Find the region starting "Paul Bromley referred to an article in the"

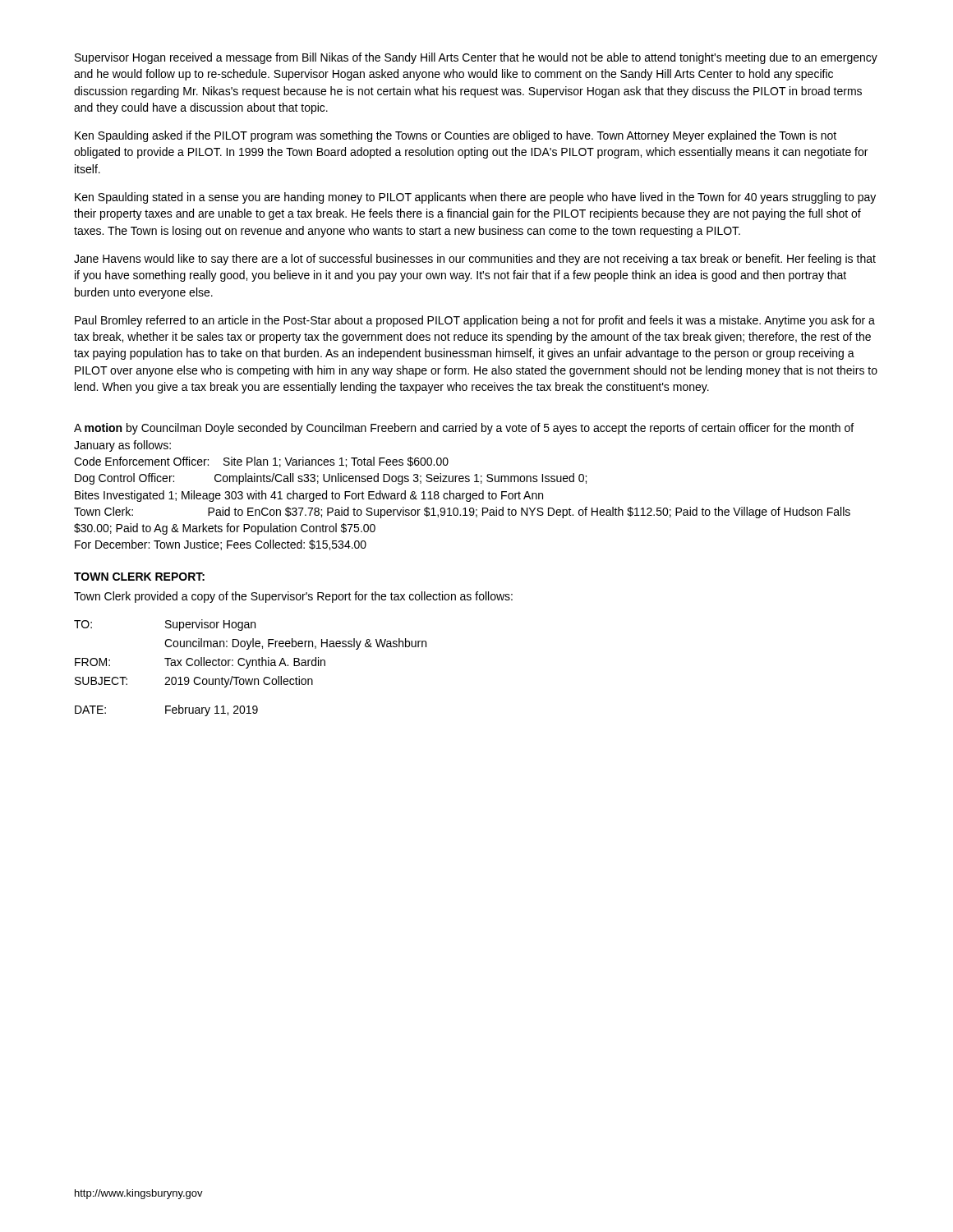tap(476, 354)
